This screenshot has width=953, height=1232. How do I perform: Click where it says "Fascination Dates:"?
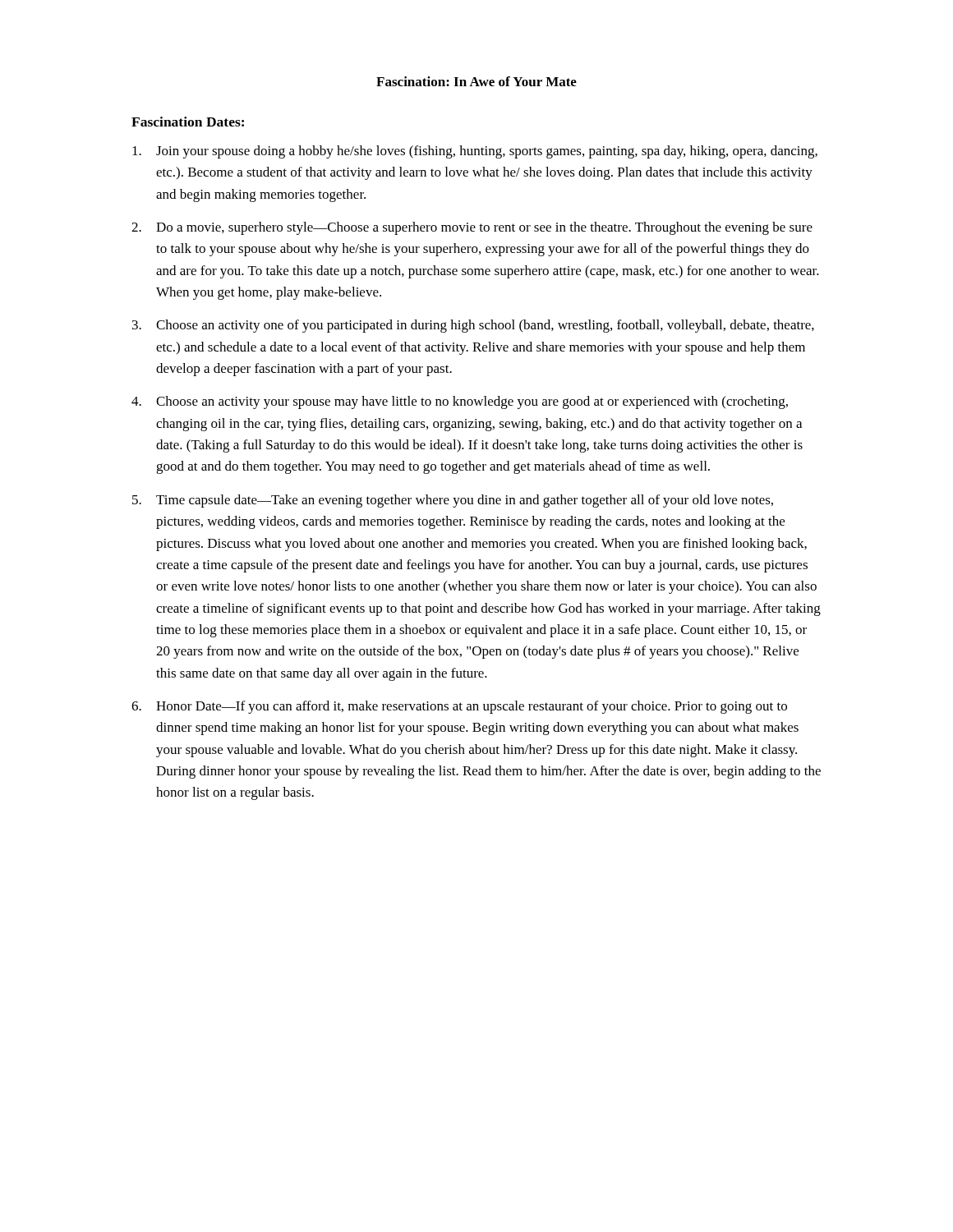pyautogui.click(x=188, y=122)
